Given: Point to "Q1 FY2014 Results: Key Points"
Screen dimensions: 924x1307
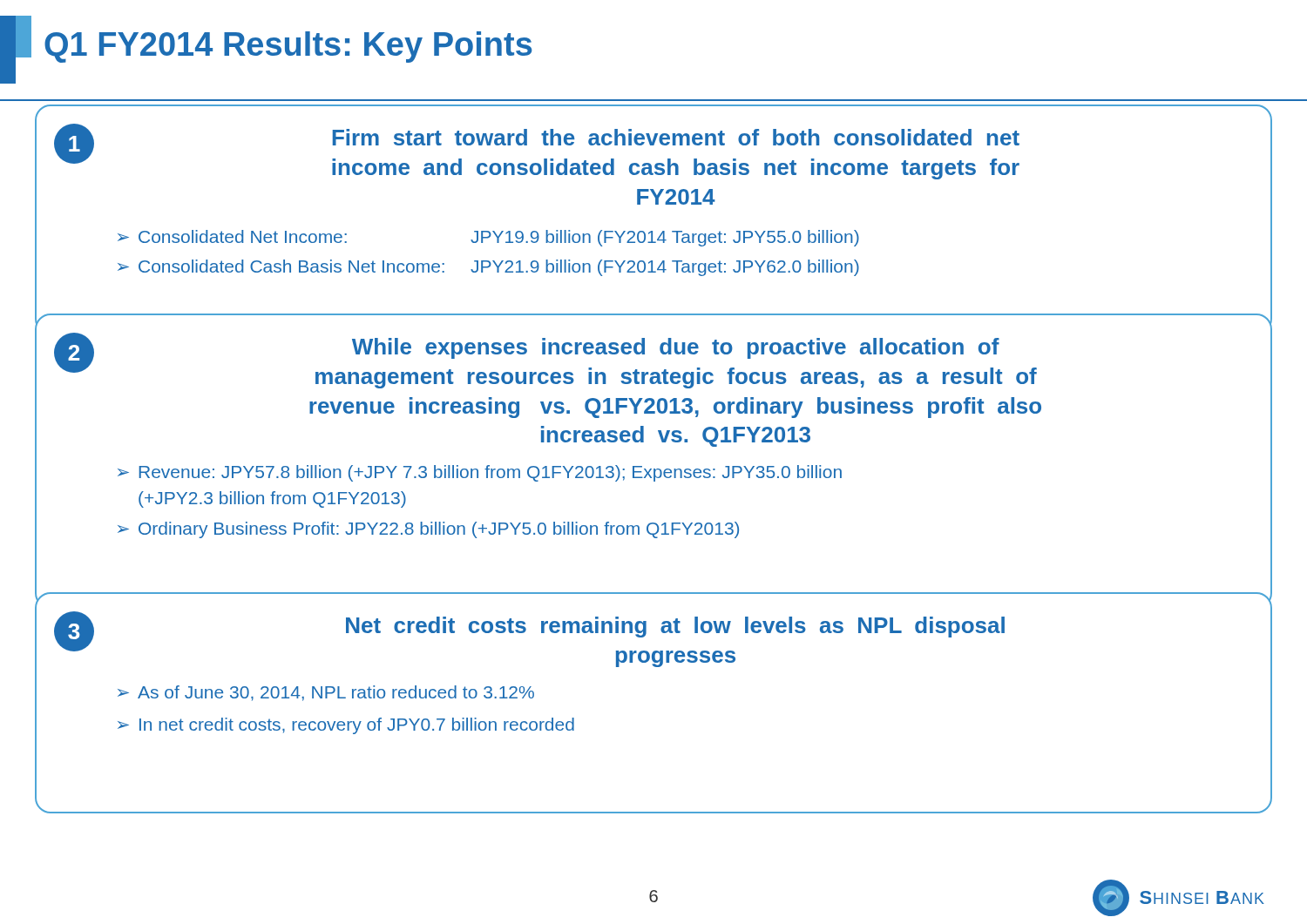Looking at the screenshot, I should coord(266,50).
